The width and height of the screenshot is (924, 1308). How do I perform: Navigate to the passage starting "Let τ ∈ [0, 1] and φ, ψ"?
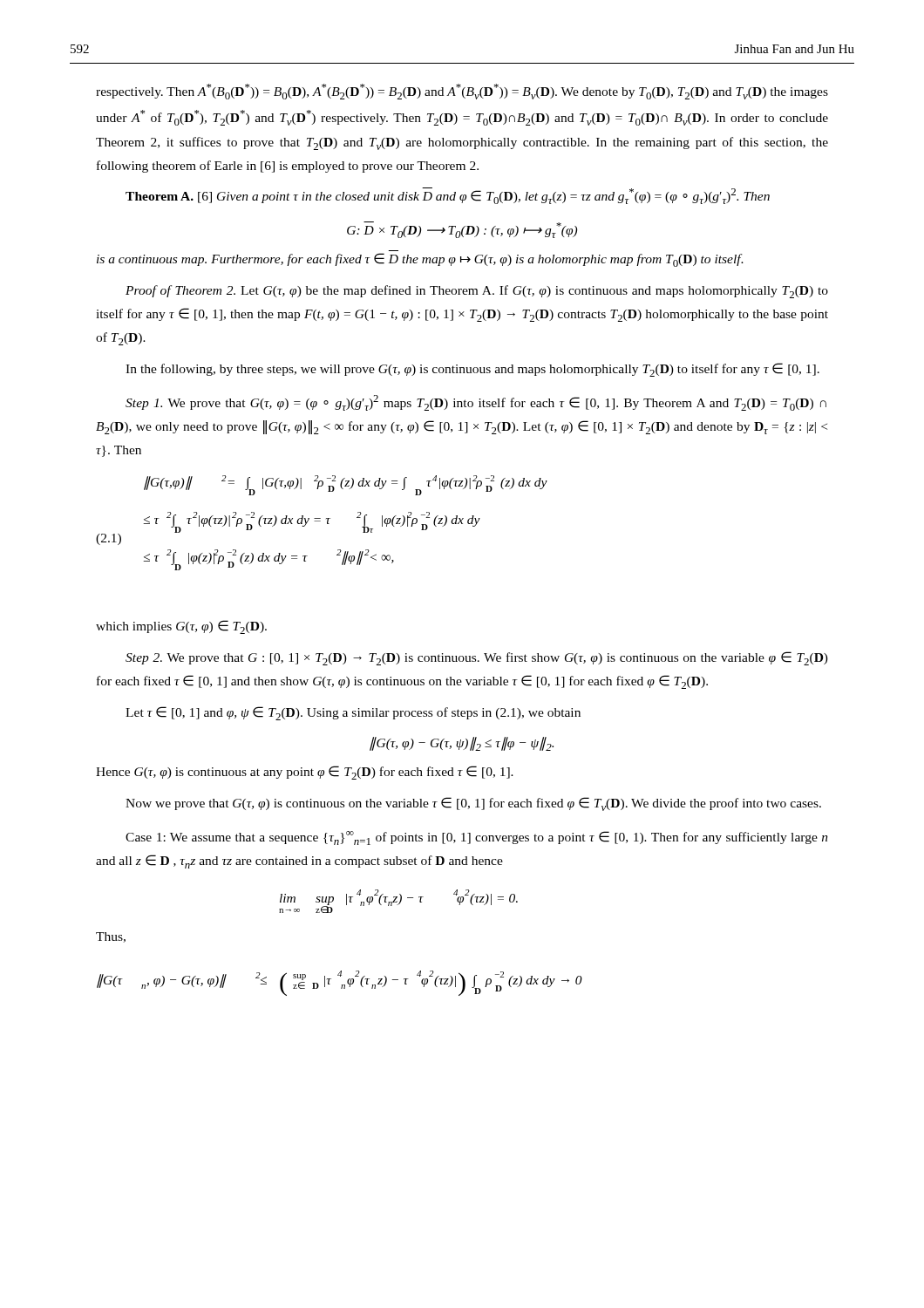click(x=462, y=713)
